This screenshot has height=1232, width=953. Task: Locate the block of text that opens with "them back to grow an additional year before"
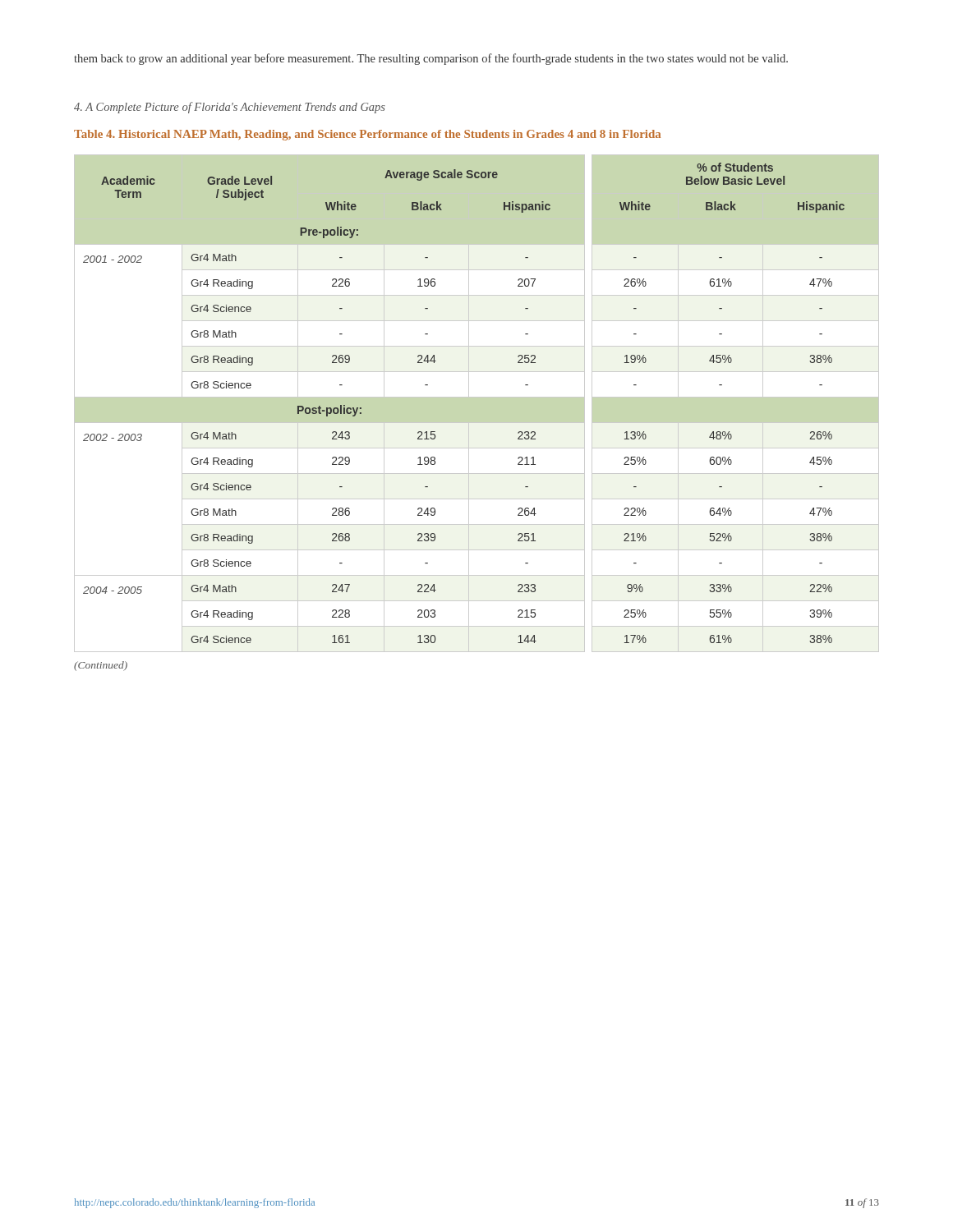[x=431, y=58]
